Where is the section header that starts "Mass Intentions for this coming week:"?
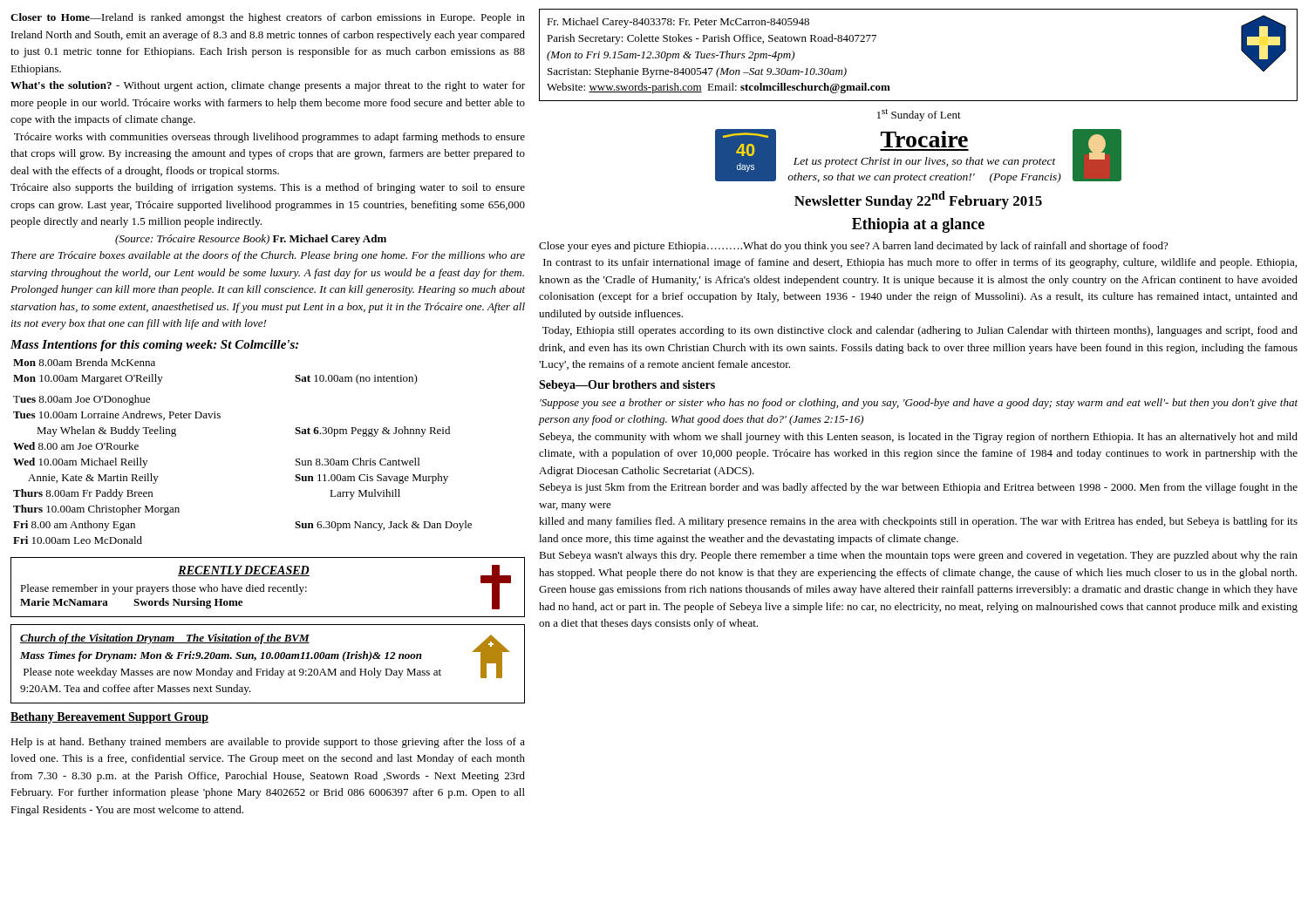Image resolution: width=1308 pixels, height=924 pixels. 155,344
